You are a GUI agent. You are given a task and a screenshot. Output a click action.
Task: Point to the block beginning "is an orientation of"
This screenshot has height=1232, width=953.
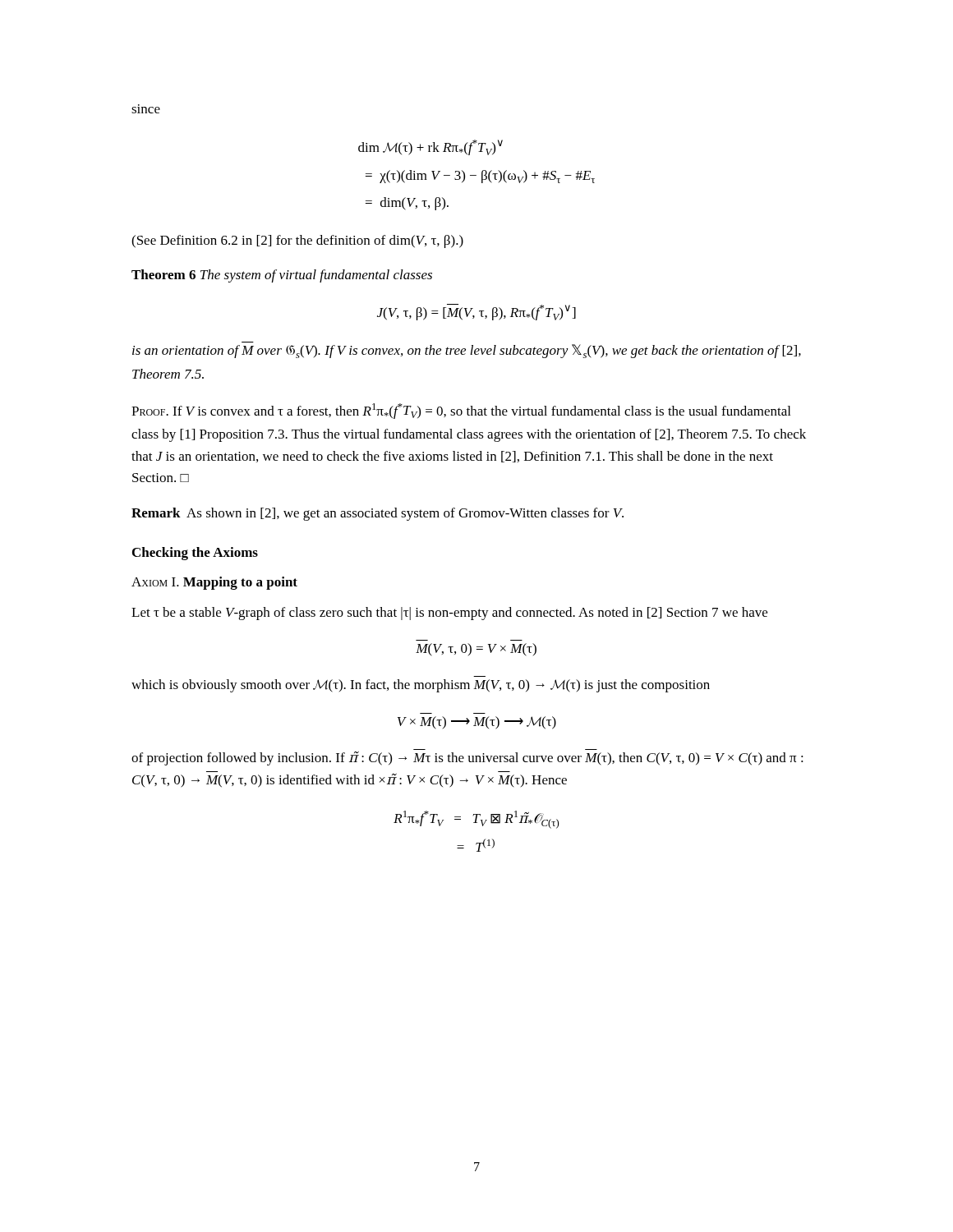476,363
